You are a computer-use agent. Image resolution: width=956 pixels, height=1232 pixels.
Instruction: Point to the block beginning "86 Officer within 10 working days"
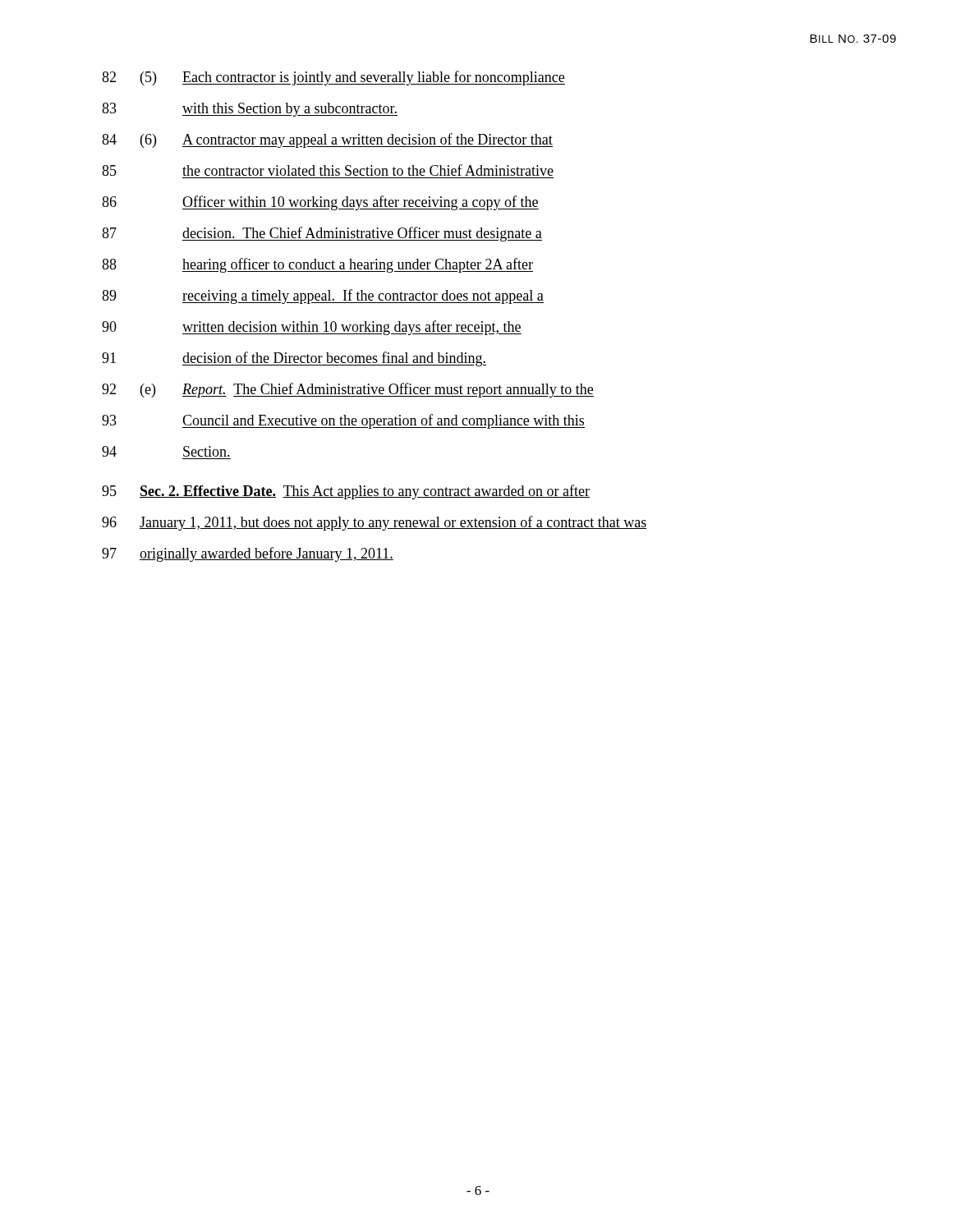[482, 202]
